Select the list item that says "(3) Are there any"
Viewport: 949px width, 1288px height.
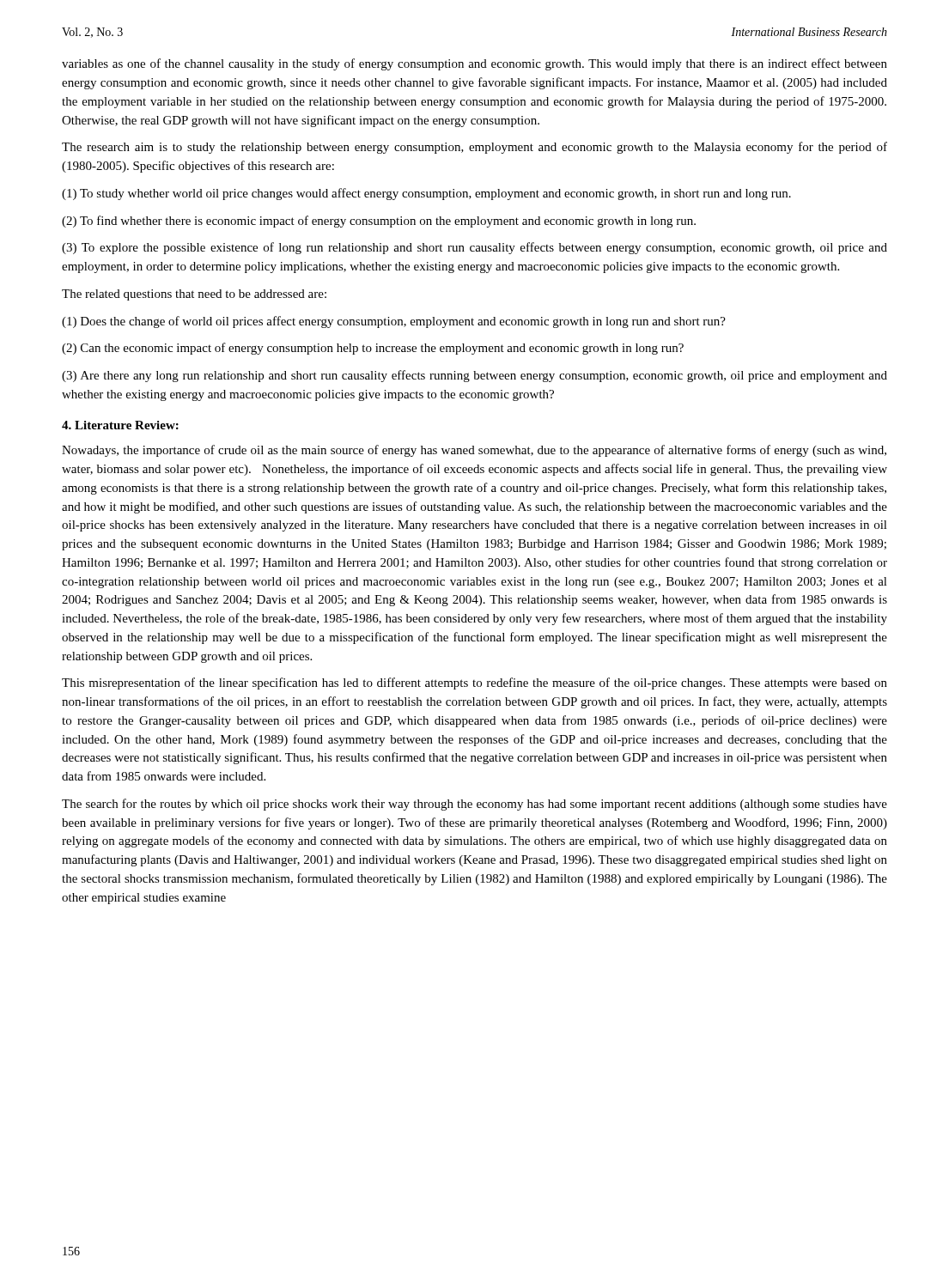tap(474, 385)
